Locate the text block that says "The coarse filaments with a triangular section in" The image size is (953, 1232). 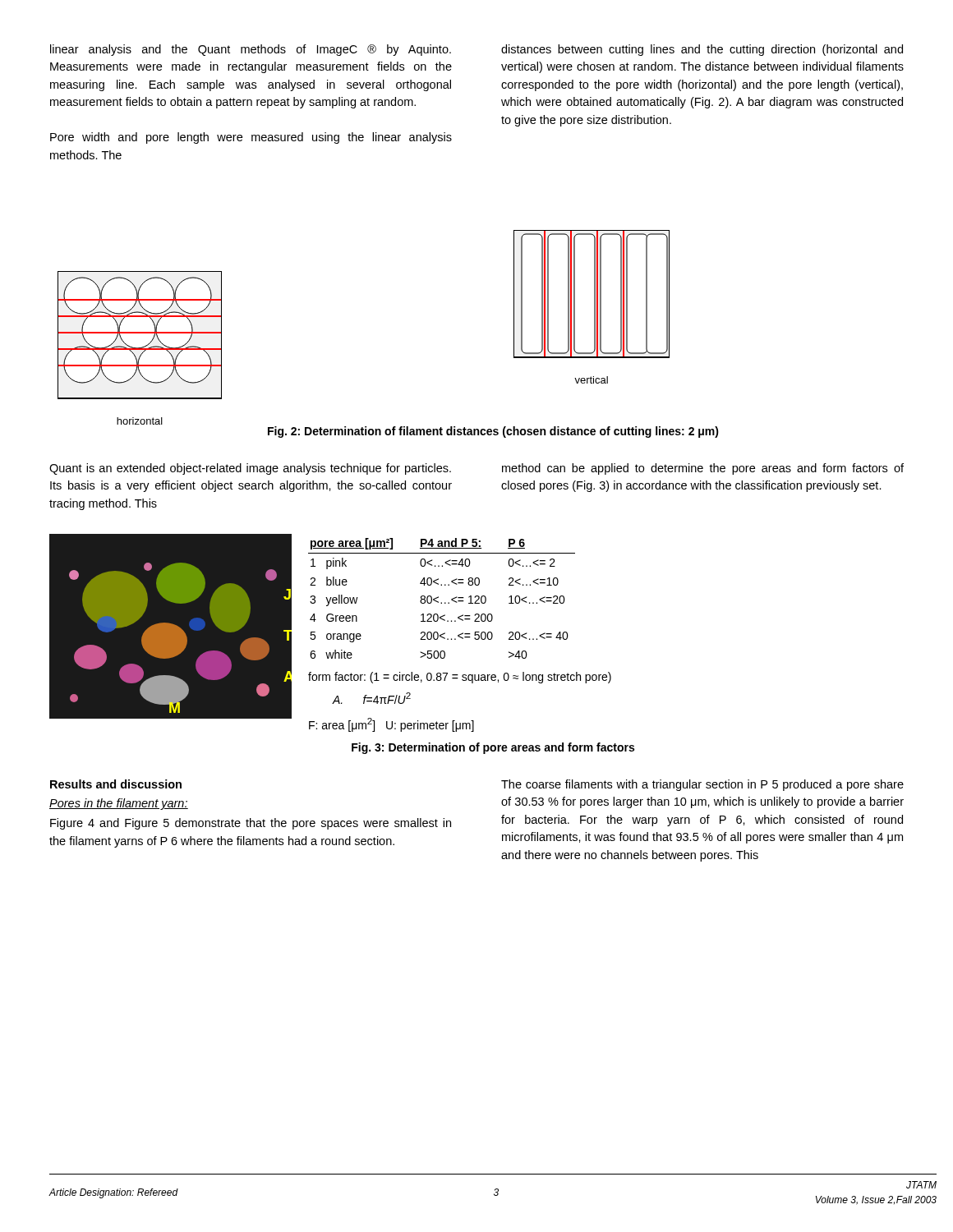click(702, 820)
